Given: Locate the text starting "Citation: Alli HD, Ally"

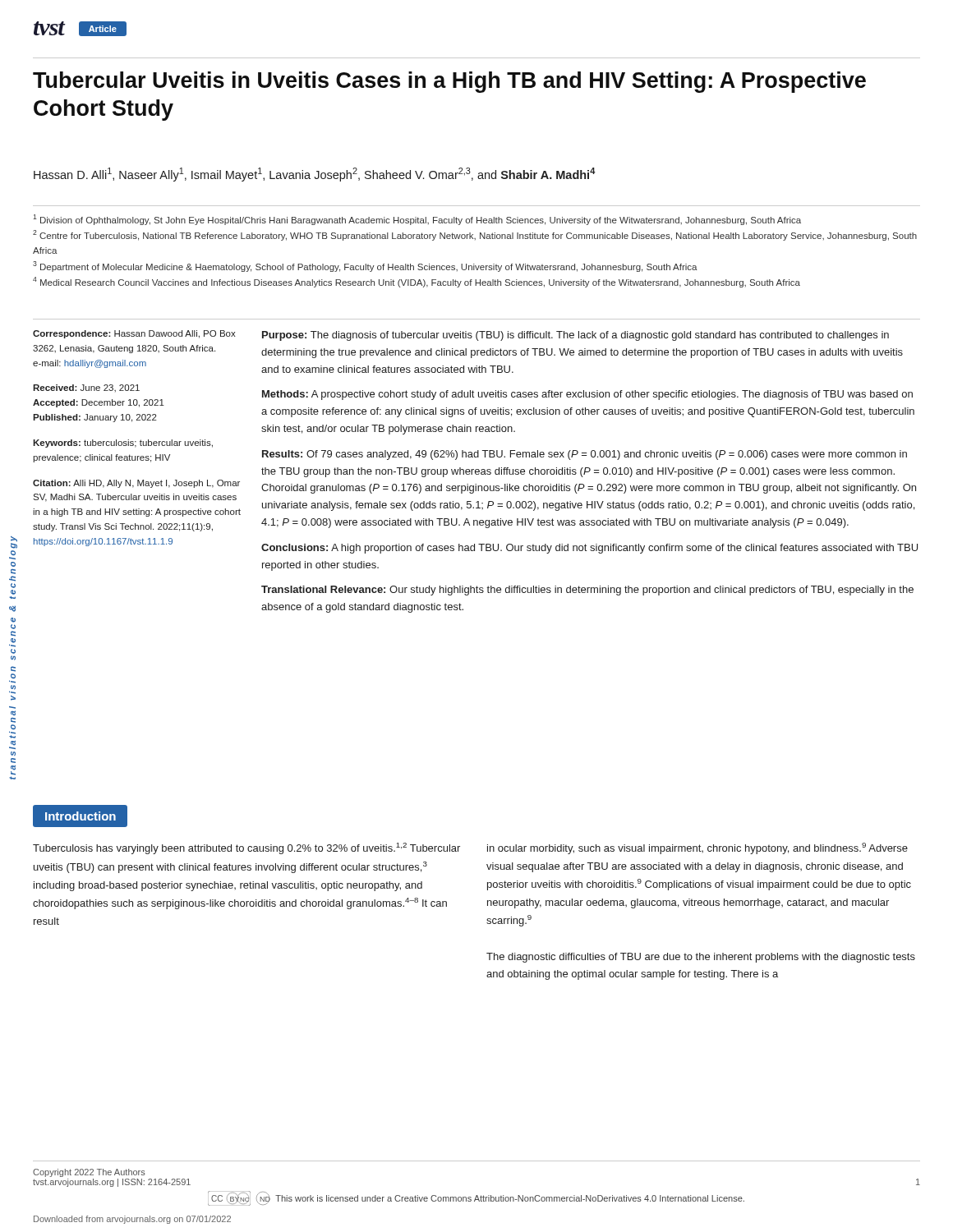Looking at the screenshot, I should (x=137, y=512).
